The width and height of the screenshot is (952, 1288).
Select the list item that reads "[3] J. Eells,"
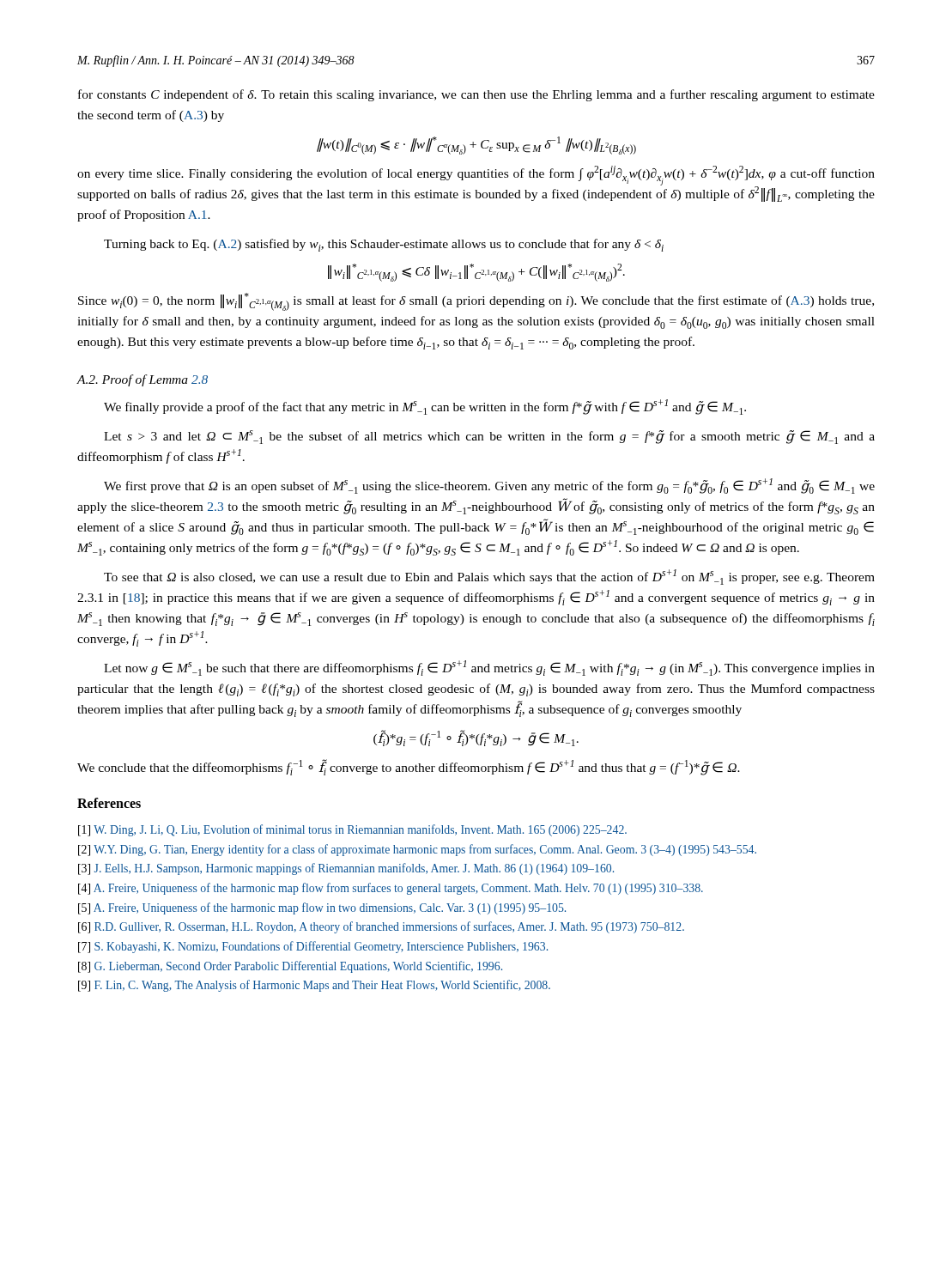[x=346, y=869]
